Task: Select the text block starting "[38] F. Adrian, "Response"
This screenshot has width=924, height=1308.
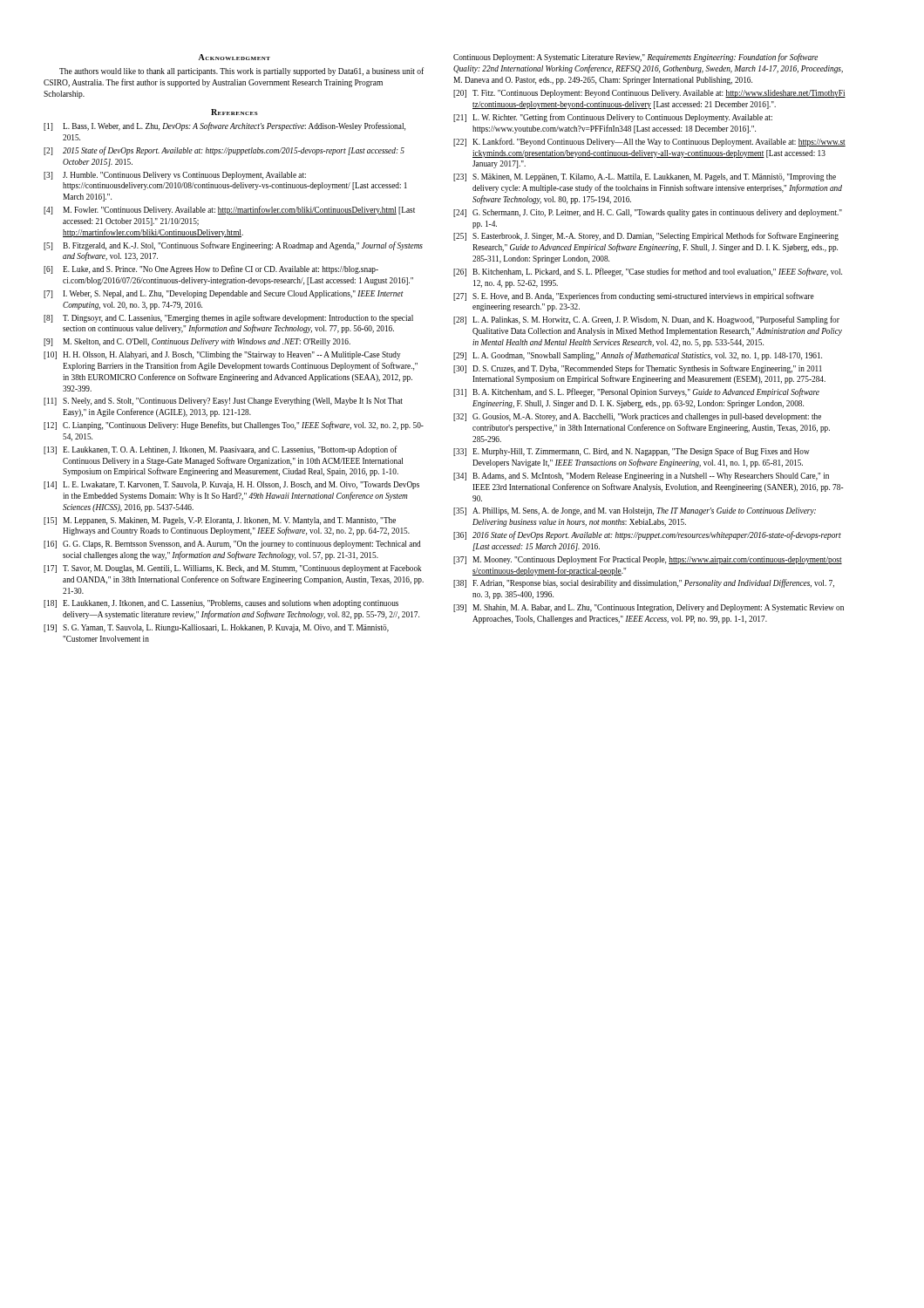Action: pos(649,590)
